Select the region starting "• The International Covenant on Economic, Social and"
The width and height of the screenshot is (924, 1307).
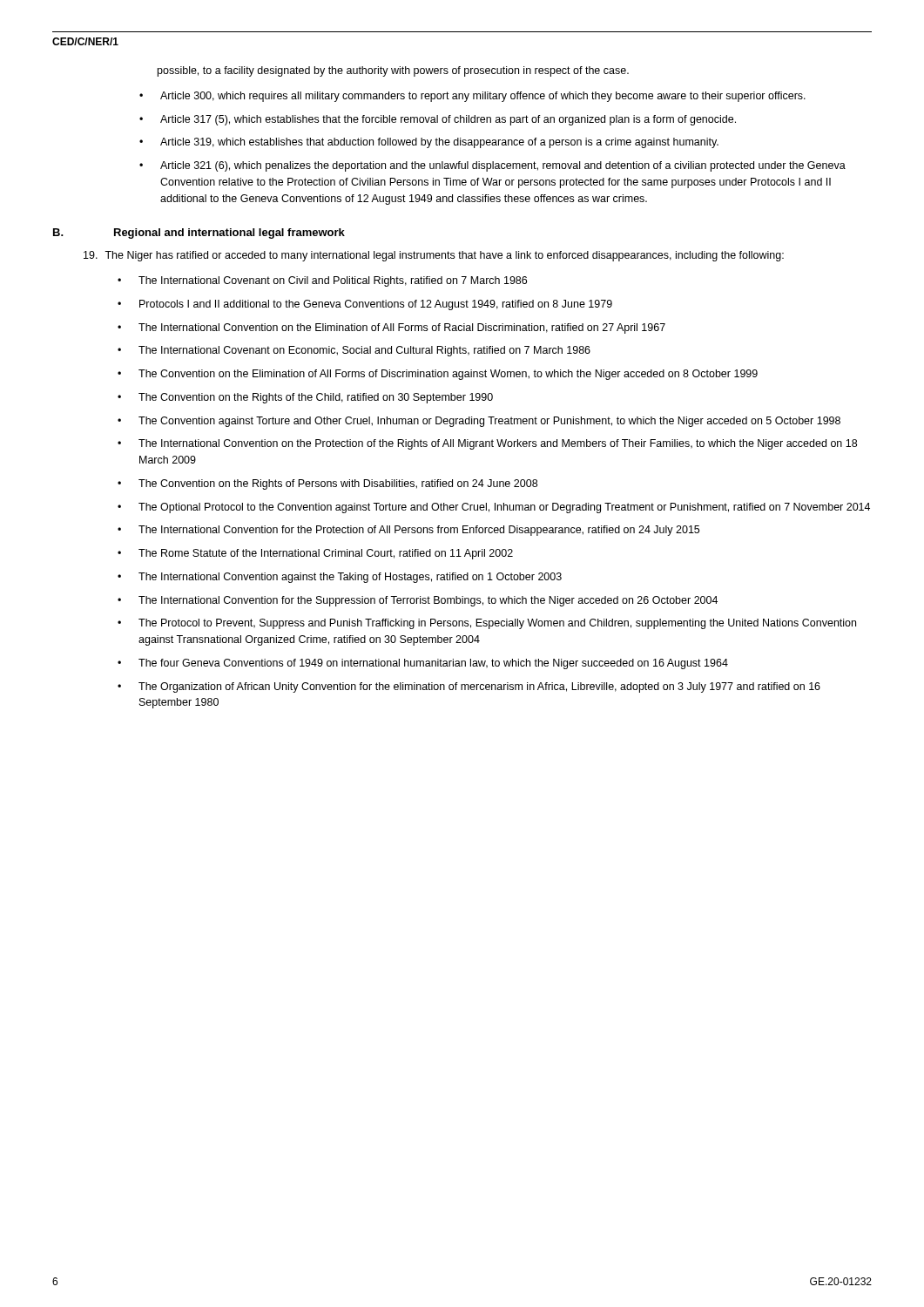click(495, 351)
